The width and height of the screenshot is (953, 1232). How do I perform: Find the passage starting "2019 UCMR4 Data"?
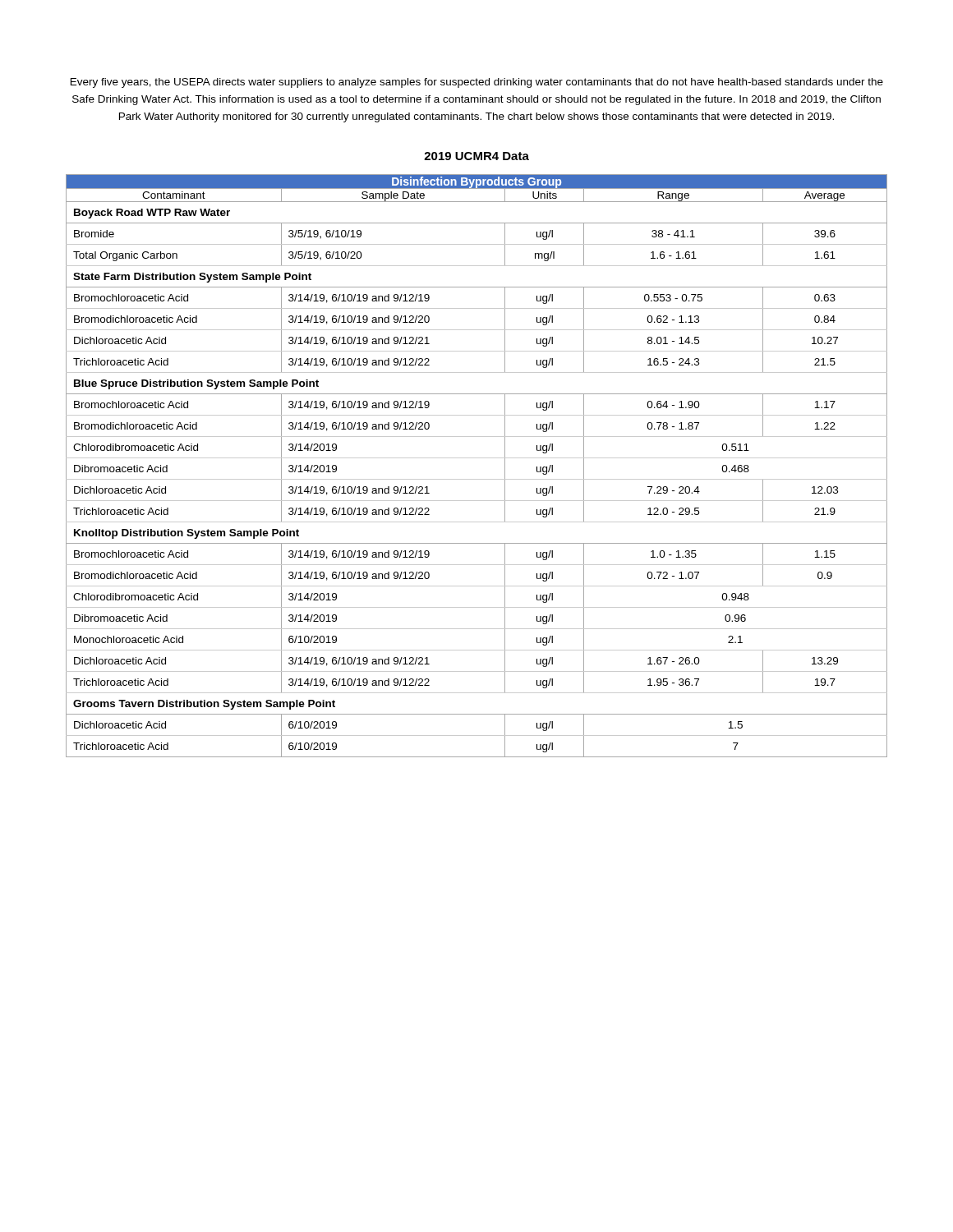pyautogui.click(x=476, y=155)
